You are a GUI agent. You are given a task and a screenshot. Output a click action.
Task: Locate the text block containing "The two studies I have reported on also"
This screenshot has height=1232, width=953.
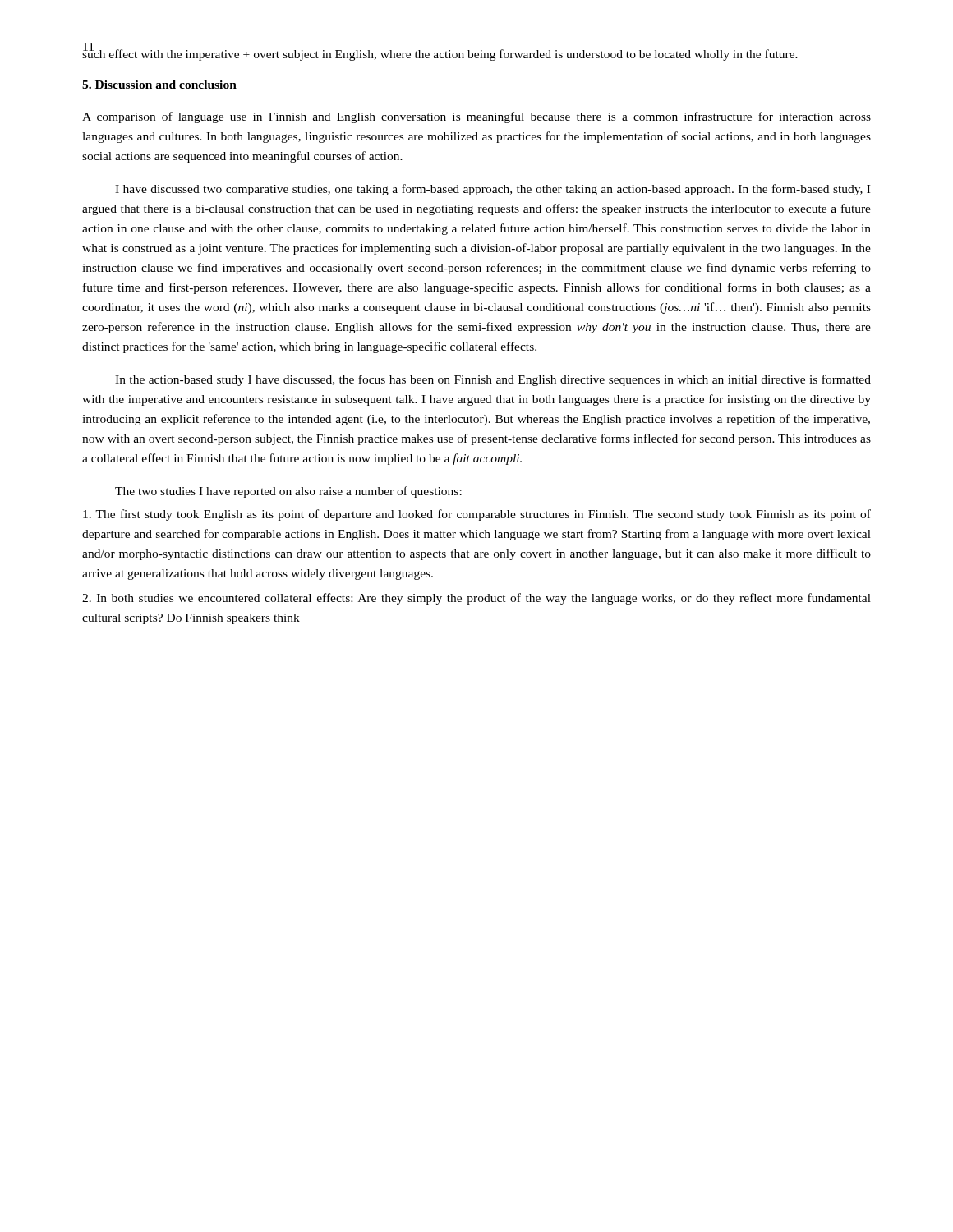pyautogui.click(x=289, y=491)
